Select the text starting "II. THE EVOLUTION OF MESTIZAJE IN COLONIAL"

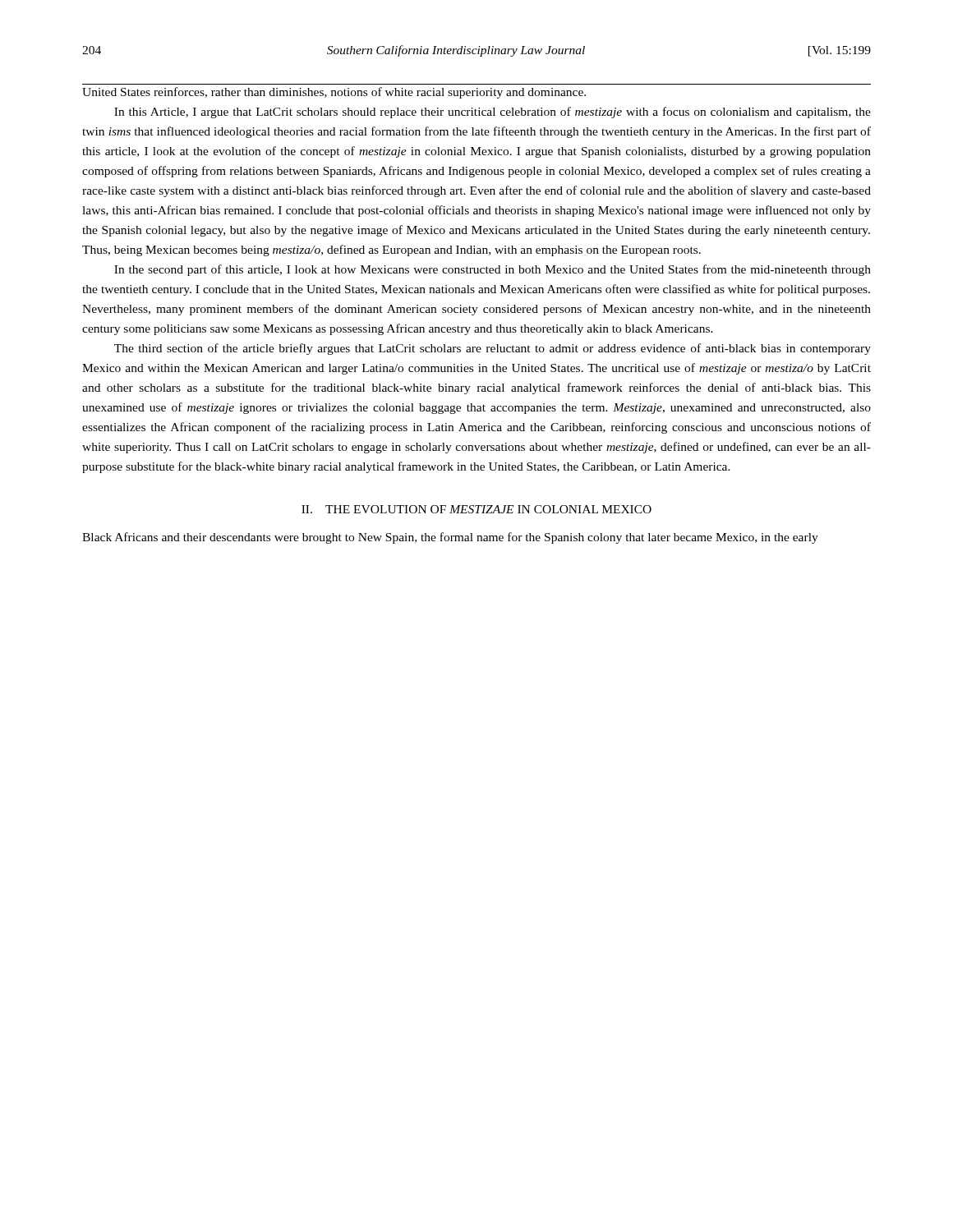[476, 509]
